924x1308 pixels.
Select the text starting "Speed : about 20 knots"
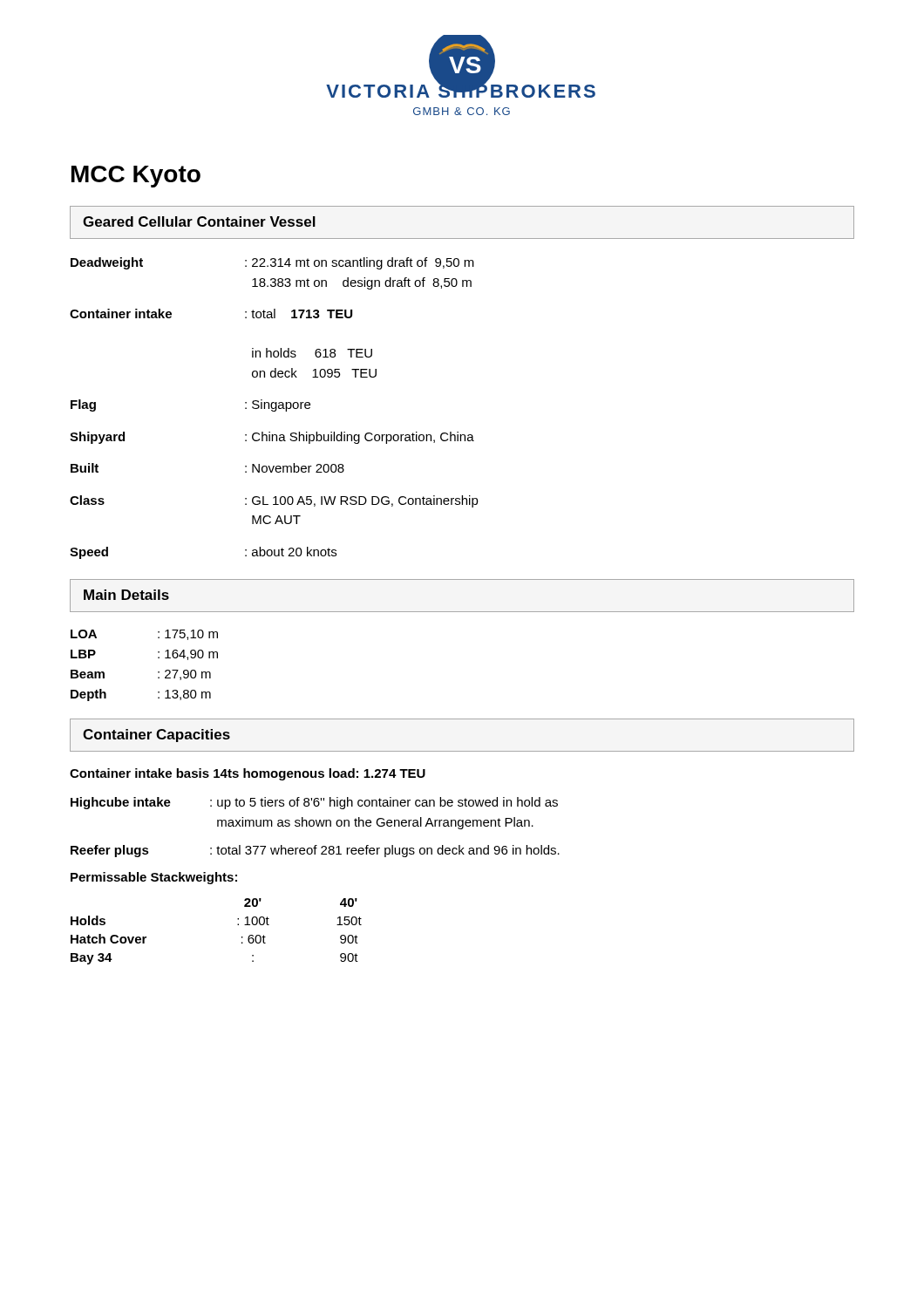[90, 552]
